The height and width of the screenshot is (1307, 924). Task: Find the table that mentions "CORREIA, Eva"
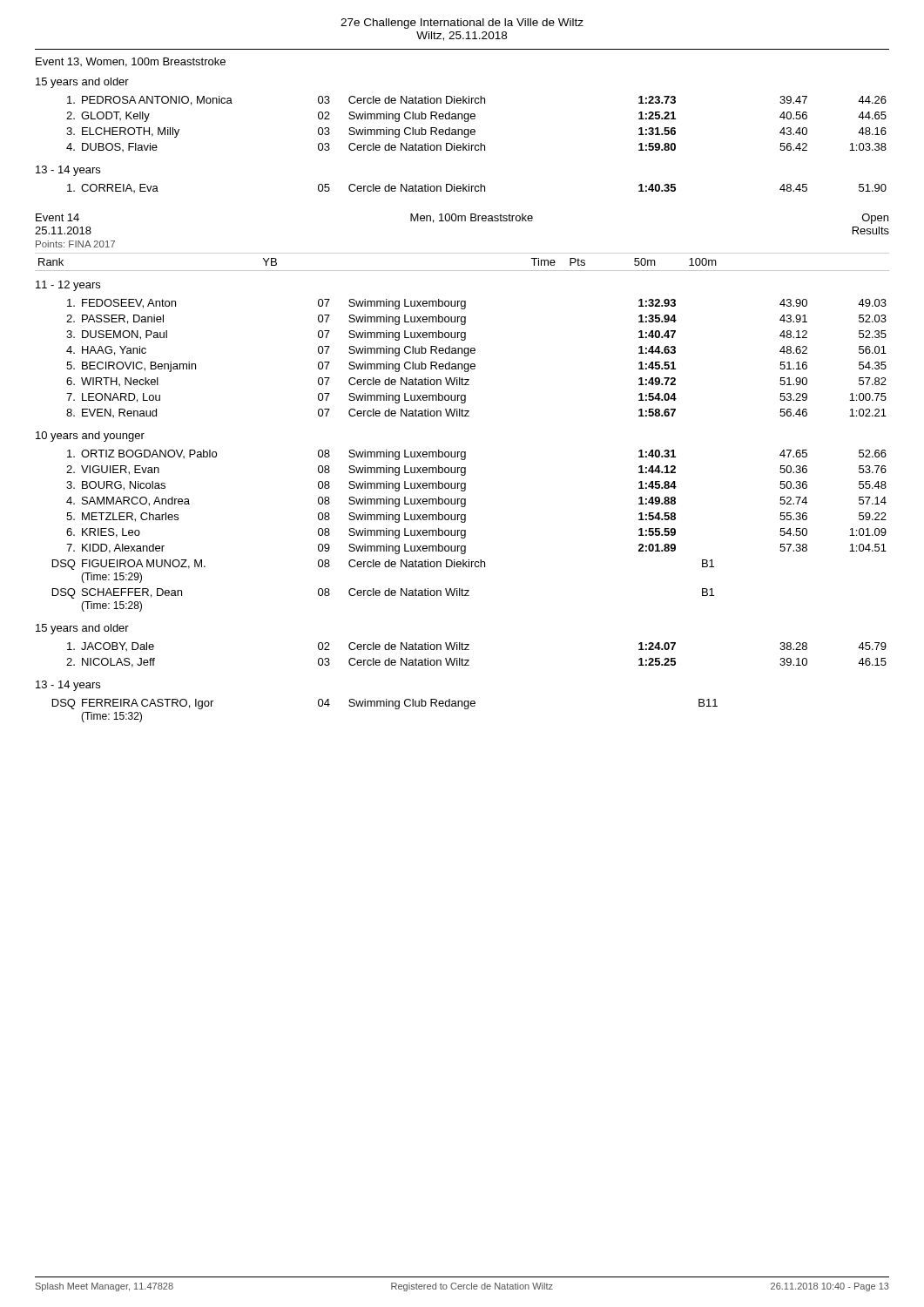pyautogui.click(x=462, y=187)
